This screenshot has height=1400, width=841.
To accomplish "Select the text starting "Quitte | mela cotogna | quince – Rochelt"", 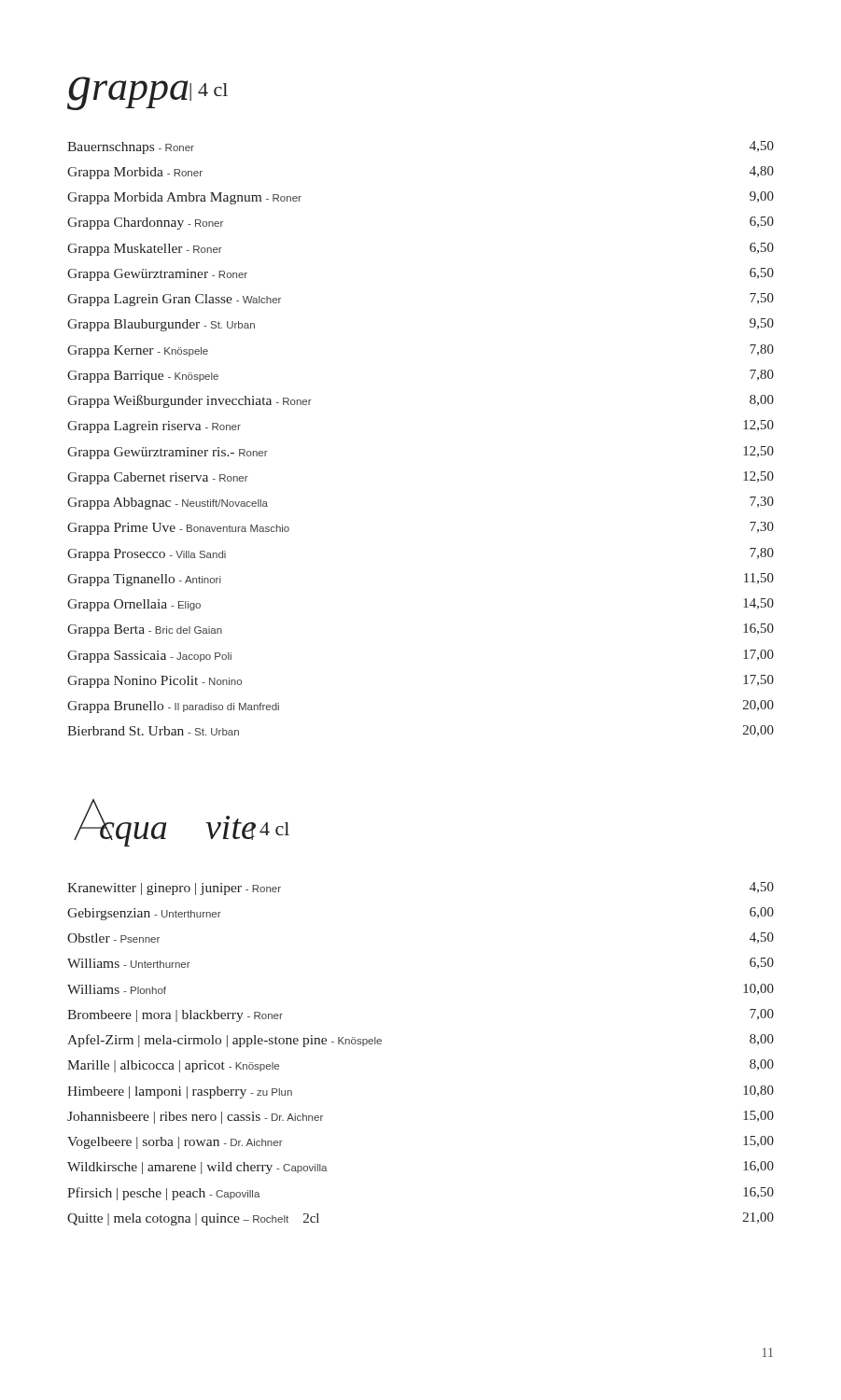I will 176,1218.
